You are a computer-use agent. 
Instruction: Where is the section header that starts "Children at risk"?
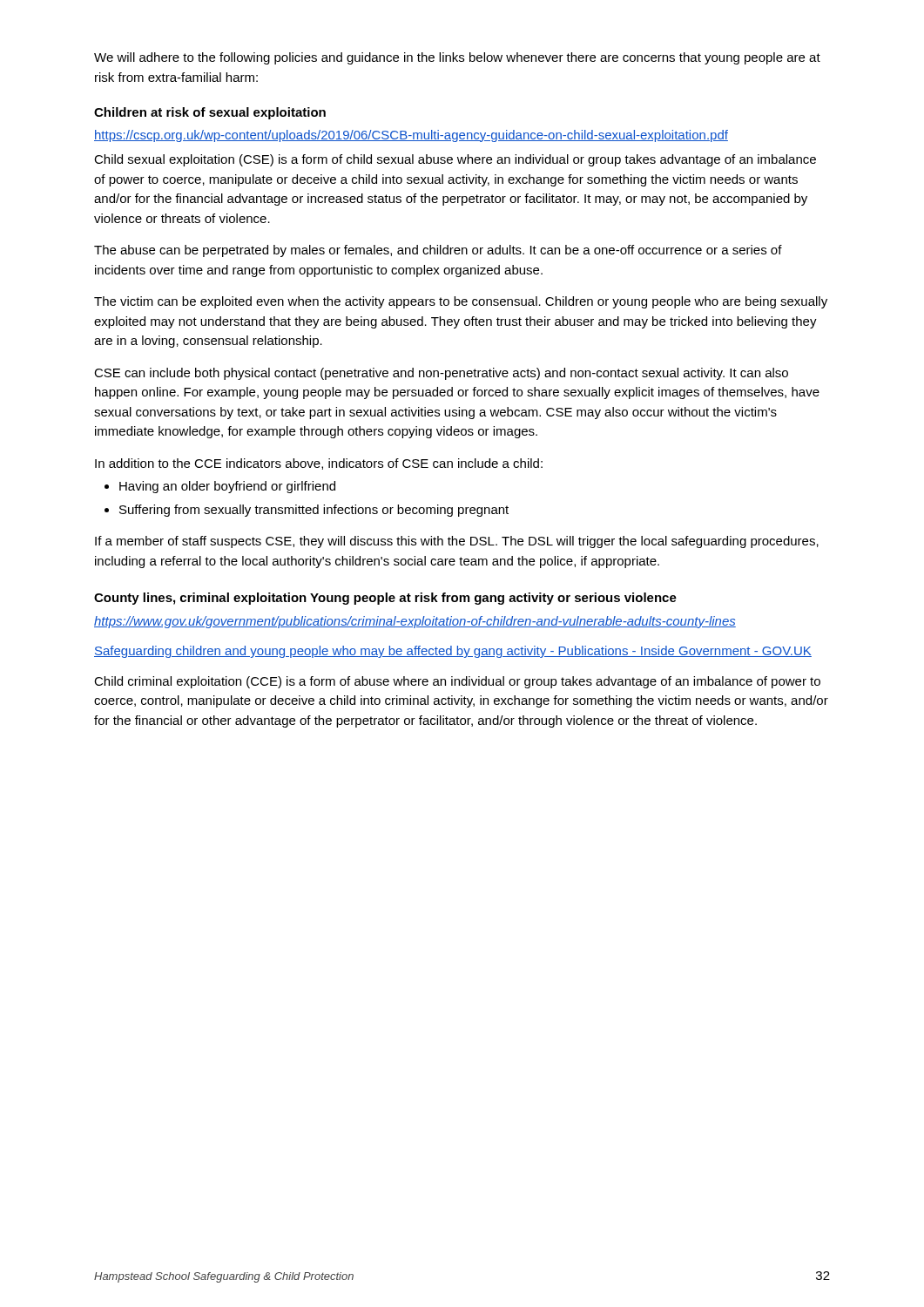tap(210, 112)
